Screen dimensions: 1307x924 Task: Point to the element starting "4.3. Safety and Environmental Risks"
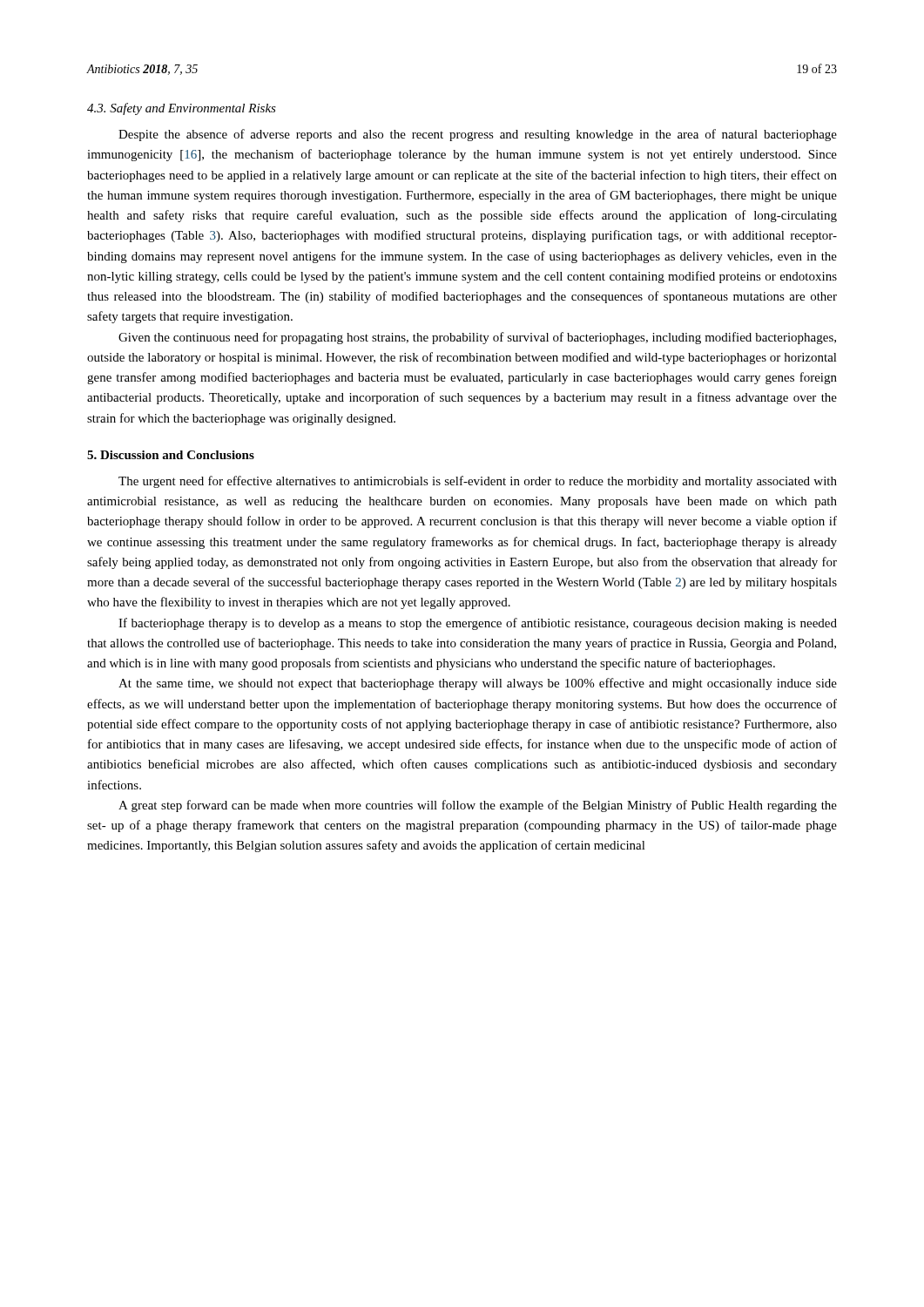click(x=182, y=108)
